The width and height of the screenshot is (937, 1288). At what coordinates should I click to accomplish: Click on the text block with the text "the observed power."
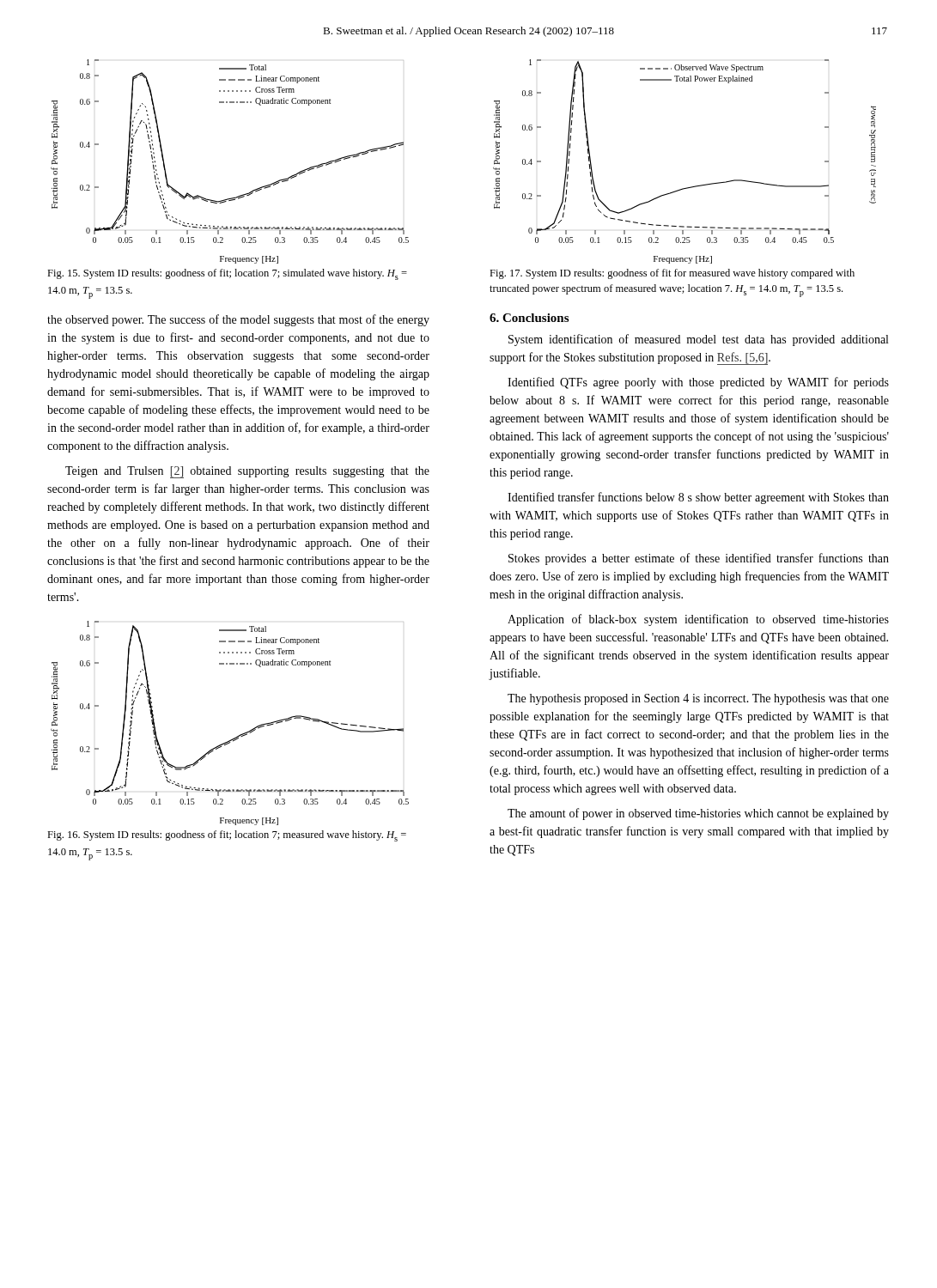pyautogui.click(x=238, y=383)
